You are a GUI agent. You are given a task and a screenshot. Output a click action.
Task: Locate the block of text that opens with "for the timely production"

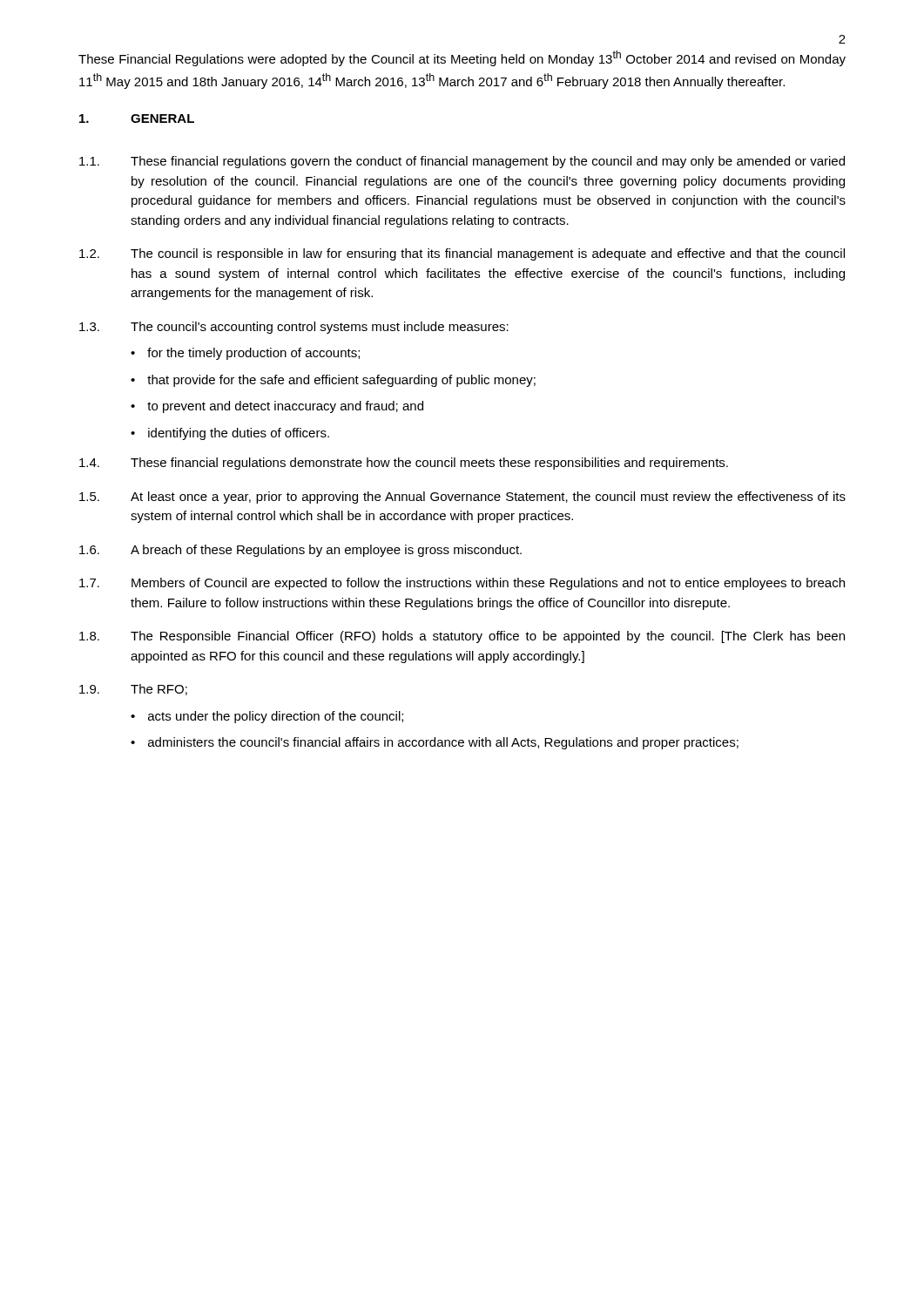click(x=254, y=352)
